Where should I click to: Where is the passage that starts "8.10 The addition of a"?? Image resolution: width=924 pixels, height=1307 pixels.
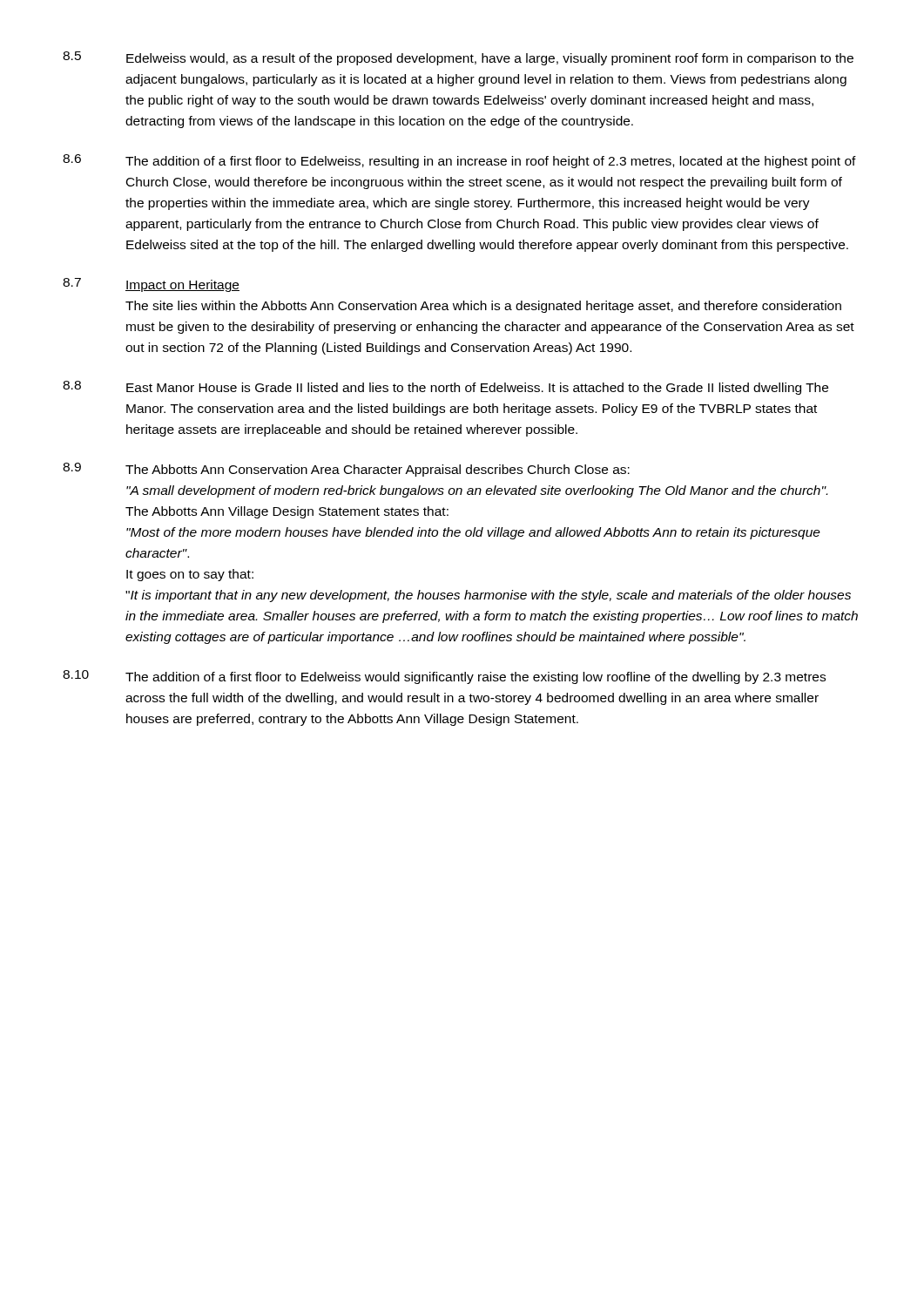click(462, 698)
